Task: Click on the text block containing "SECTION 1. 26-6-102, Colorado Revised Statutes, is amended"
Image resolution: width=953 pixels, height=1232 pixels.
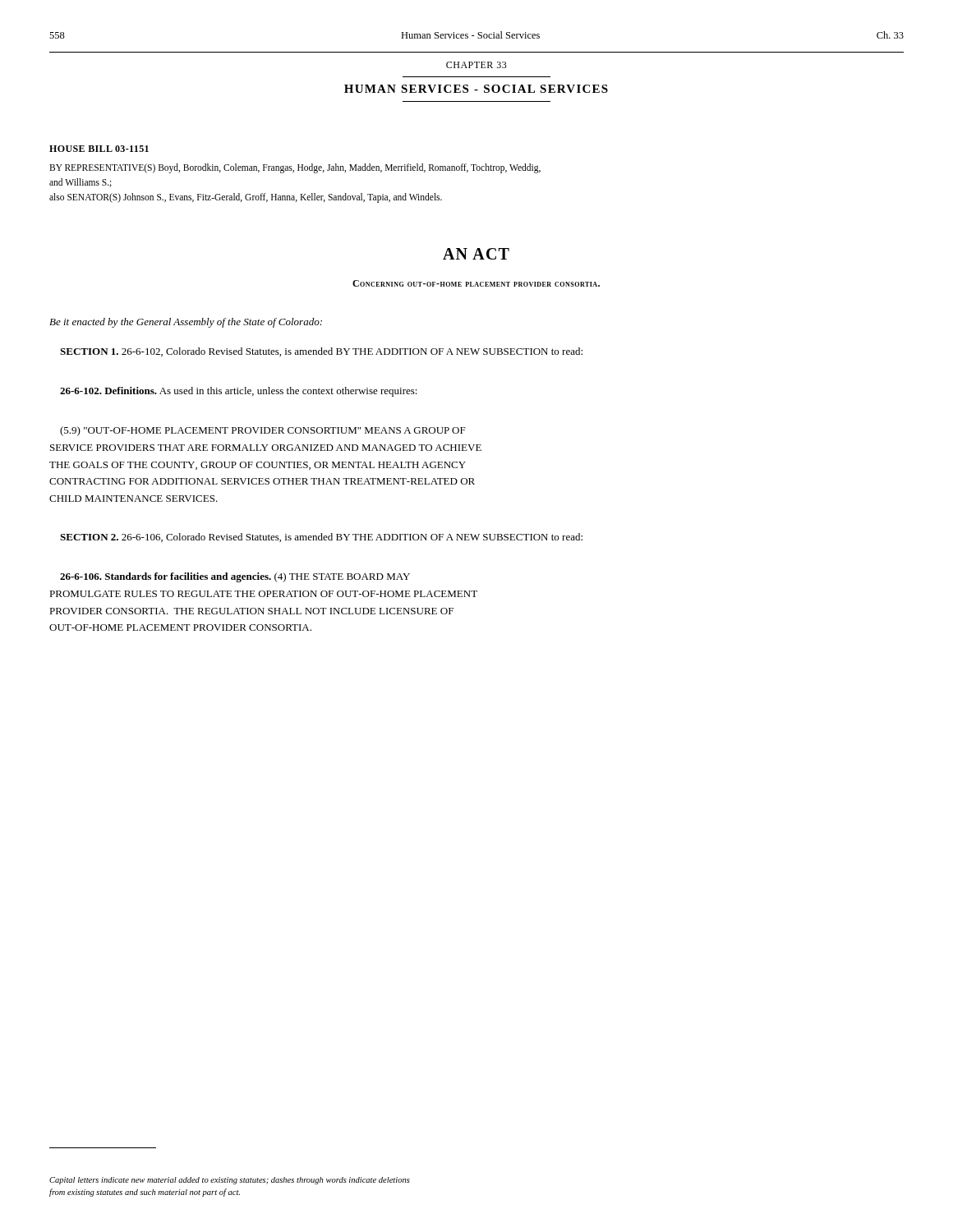Action: tap(316, 351)
